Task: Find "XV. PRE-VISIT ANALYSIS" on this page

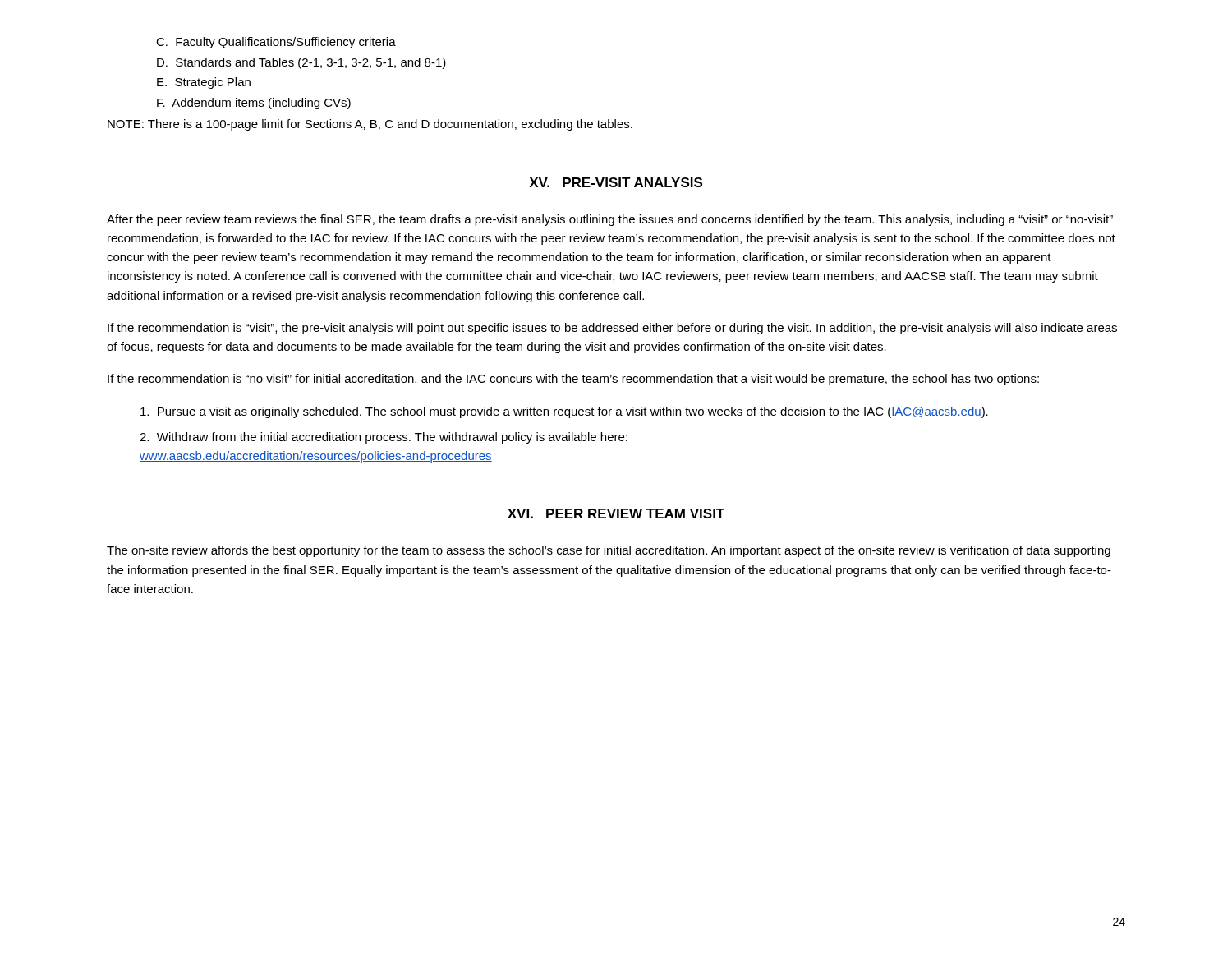Action: [x=616, y=182]
